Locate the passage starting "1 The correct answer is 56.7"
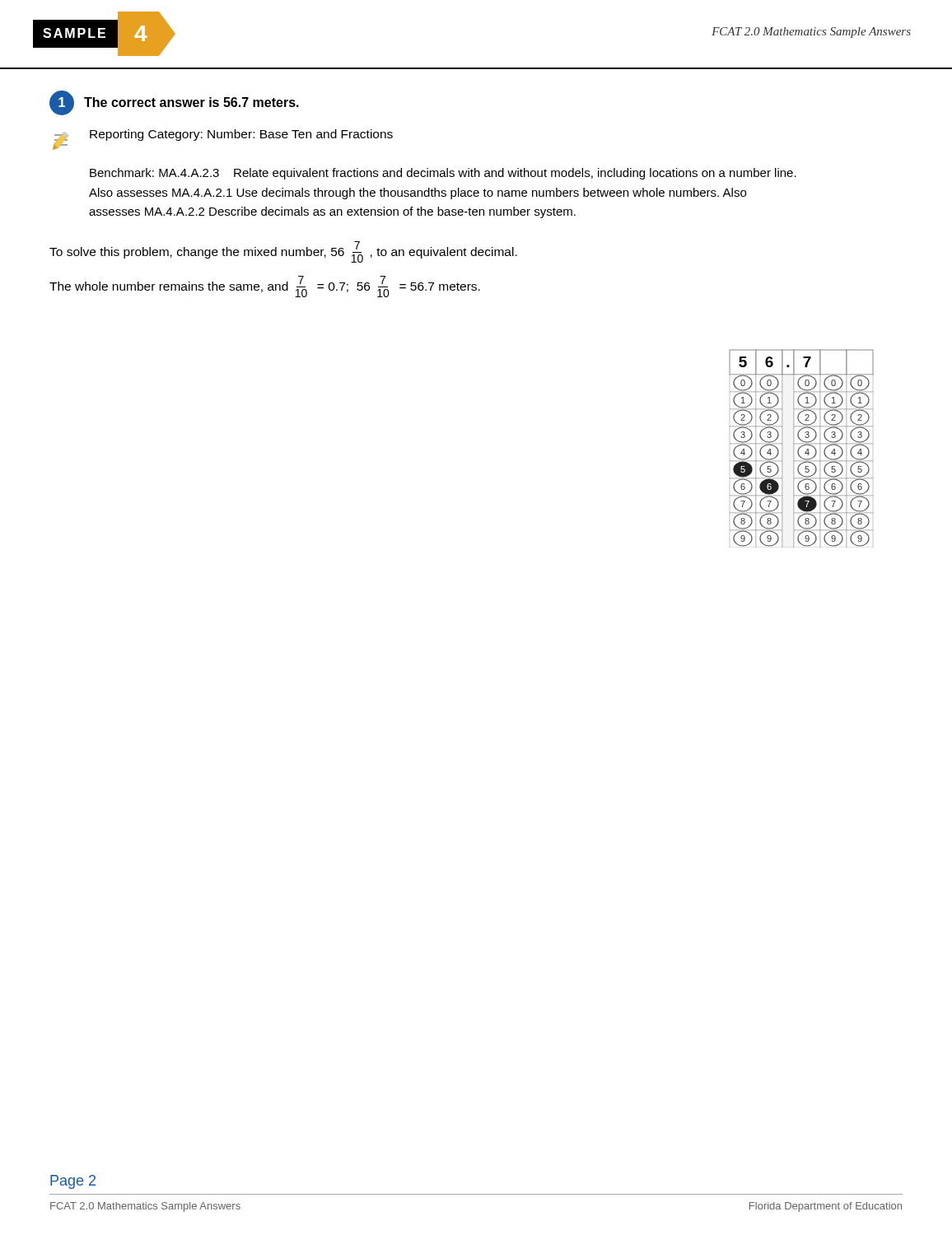The width and height of the screenshot is (952, 1235). (174, 103)
